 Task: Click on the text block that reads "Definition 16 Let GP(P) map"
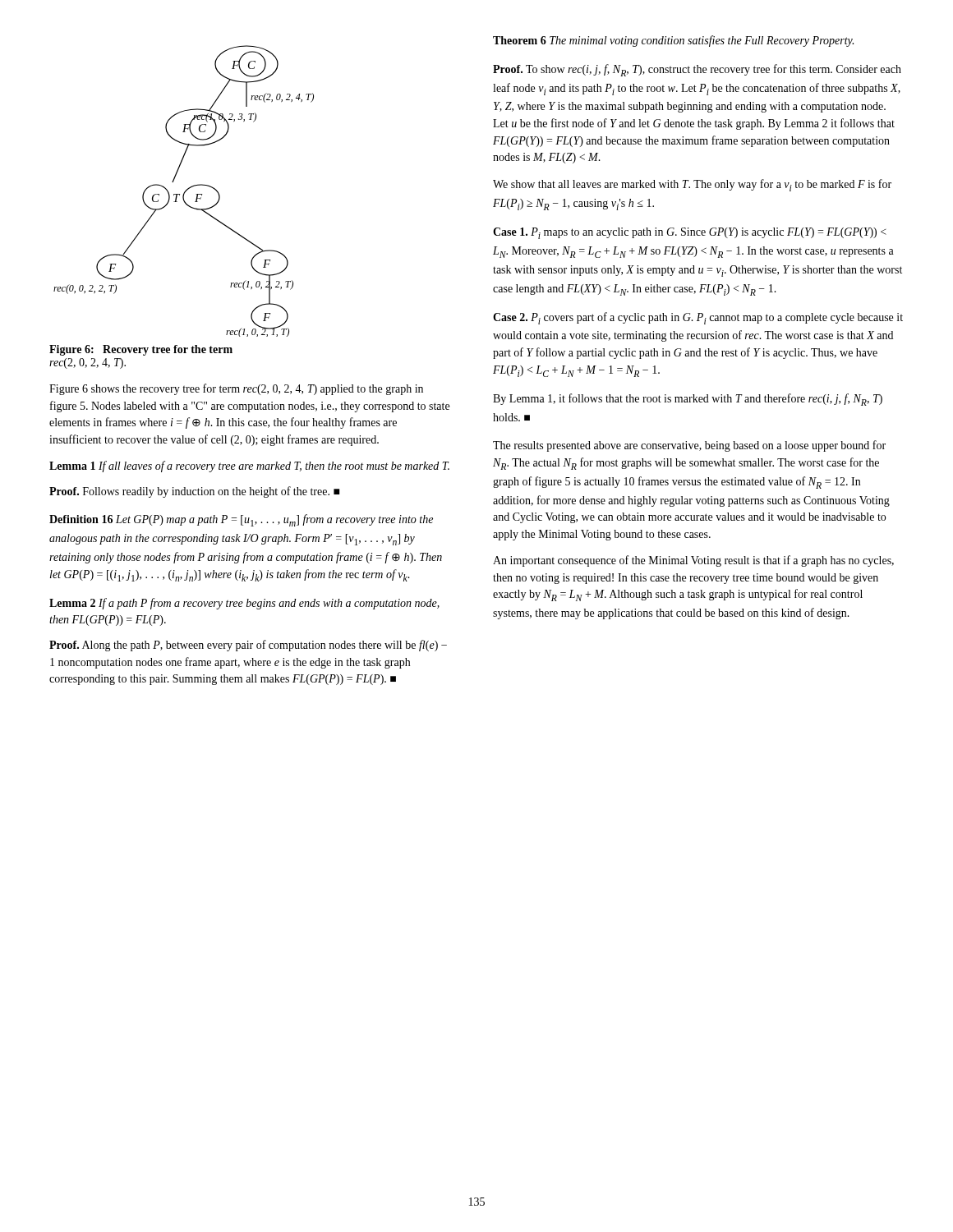(246, 549)
